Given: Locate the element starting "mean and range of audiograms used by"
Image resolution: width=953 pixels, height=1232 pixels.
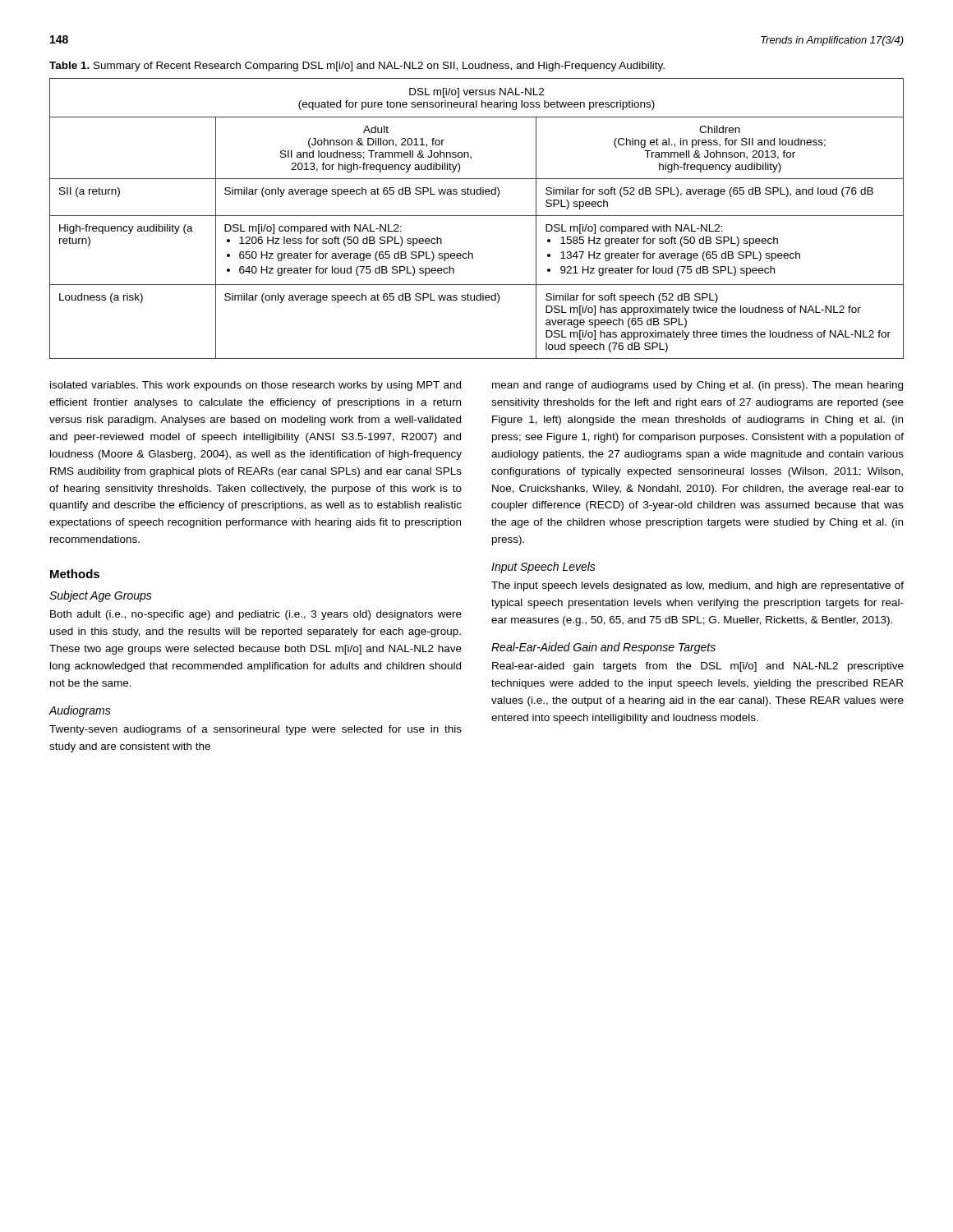Looking at the screenshot, I should pyautogui.click(x=698, y=463).
